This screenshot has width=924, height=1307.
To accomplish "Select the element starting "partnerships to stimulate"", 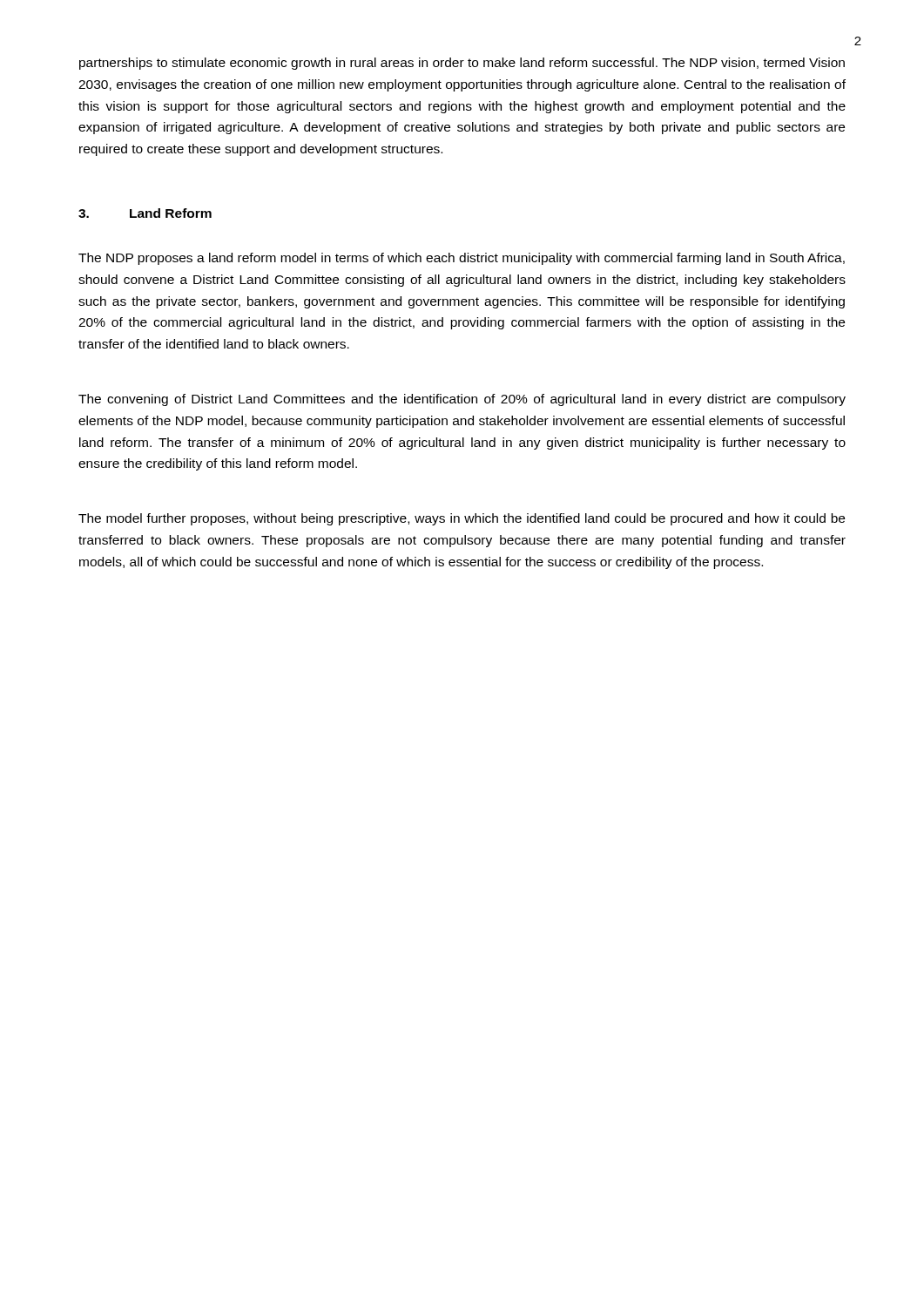I will pyautogui.click(x=462, y=106).
